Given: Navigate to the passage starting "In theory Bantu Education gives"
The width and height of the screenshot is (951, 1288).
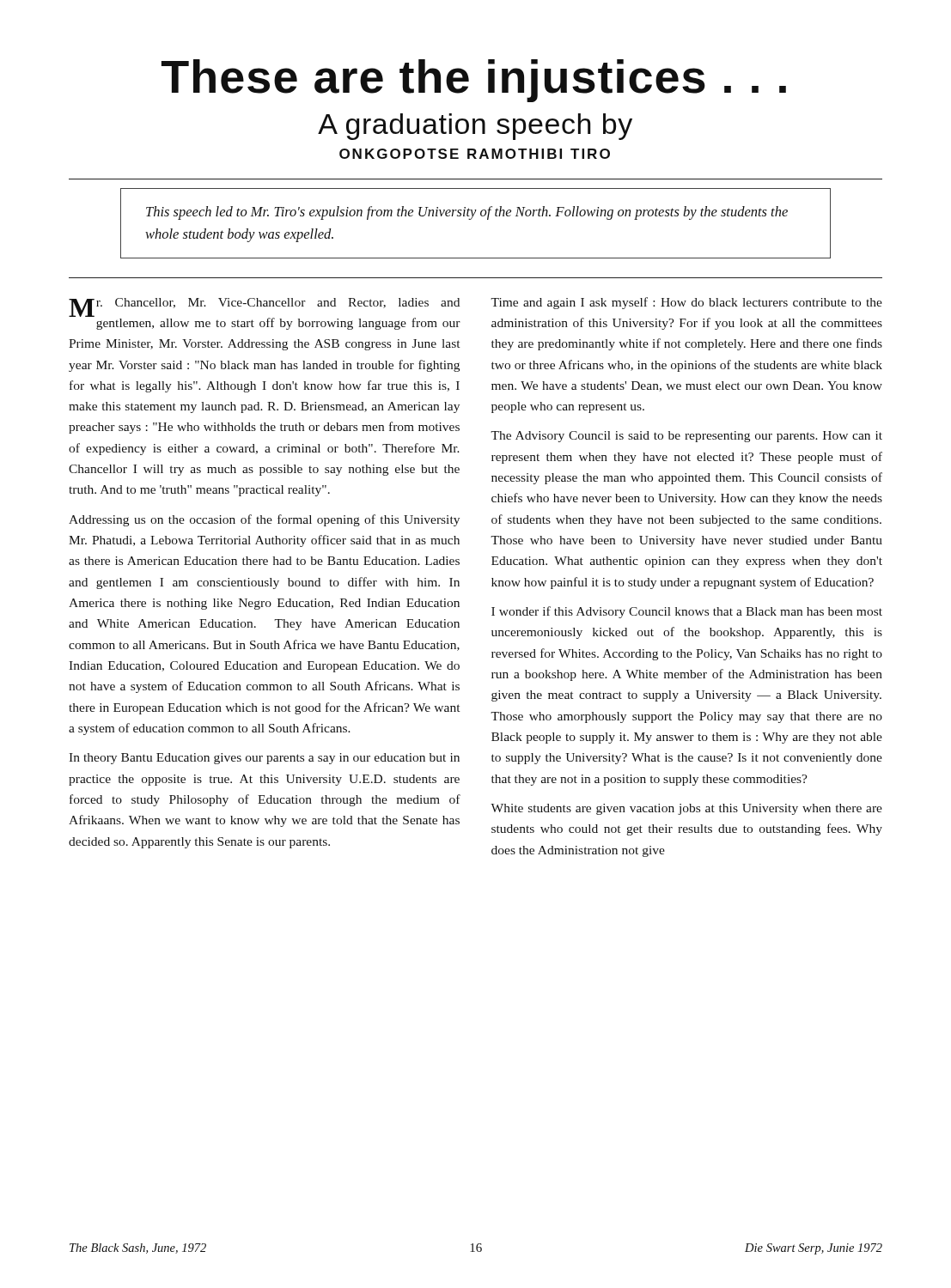Looking at the screenshot, I should pos(264,799).
